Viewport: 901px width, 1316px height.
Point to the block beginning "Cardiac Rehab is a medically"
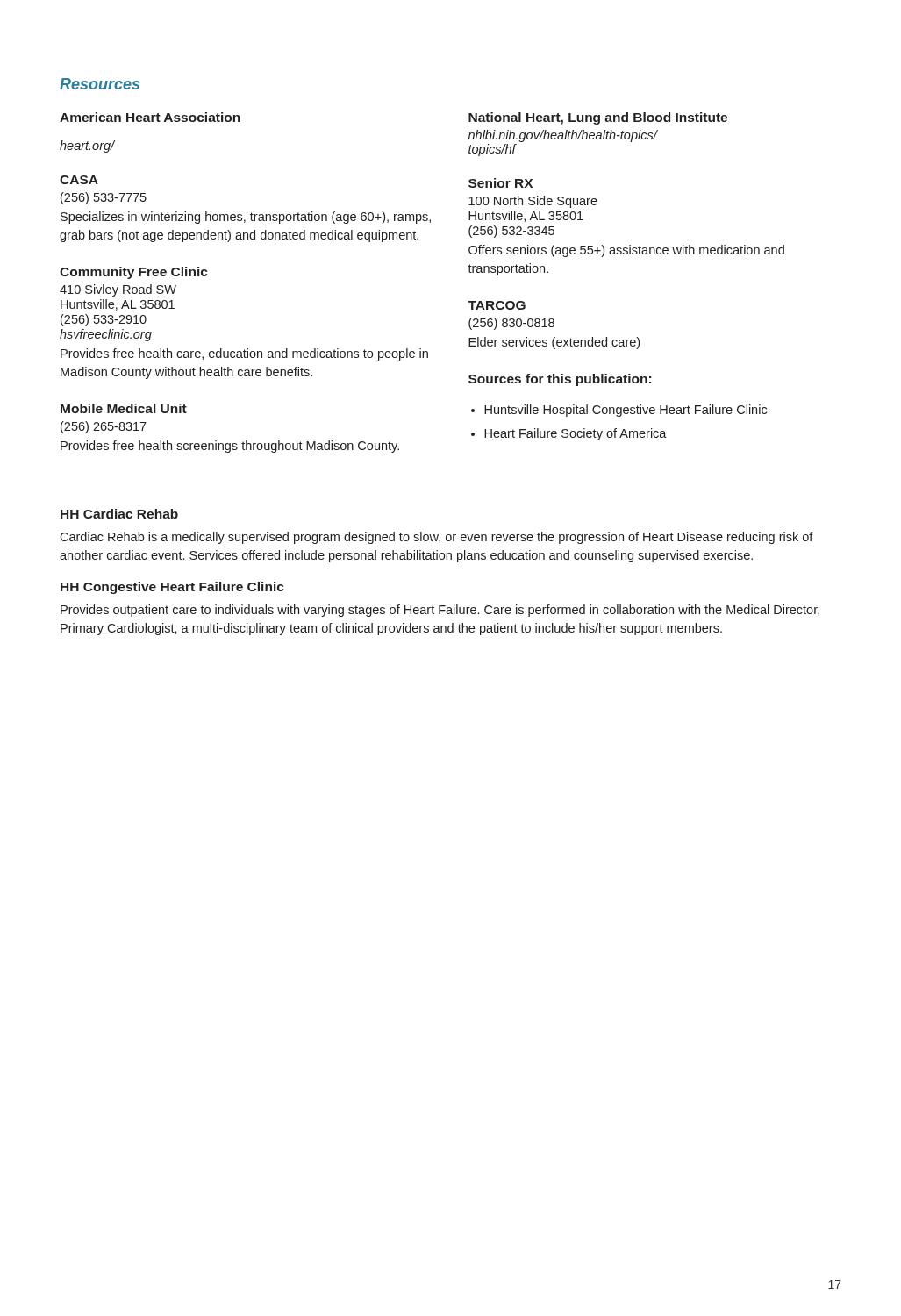click(450, 546)
